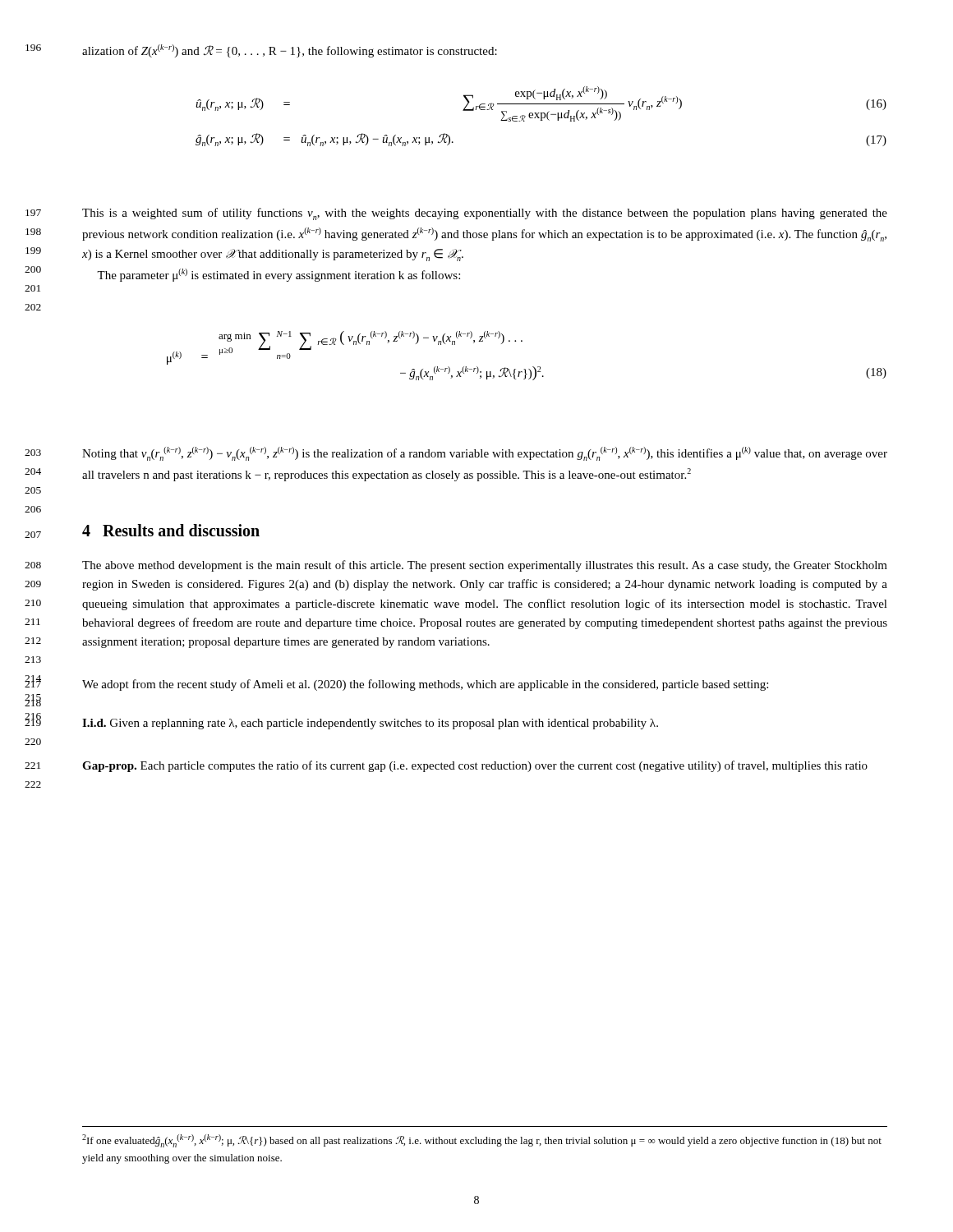Screen dimensions: 1232x953
Task: Locate the region starting "Gap-prop. Each particle"
Action: [475, 766]
